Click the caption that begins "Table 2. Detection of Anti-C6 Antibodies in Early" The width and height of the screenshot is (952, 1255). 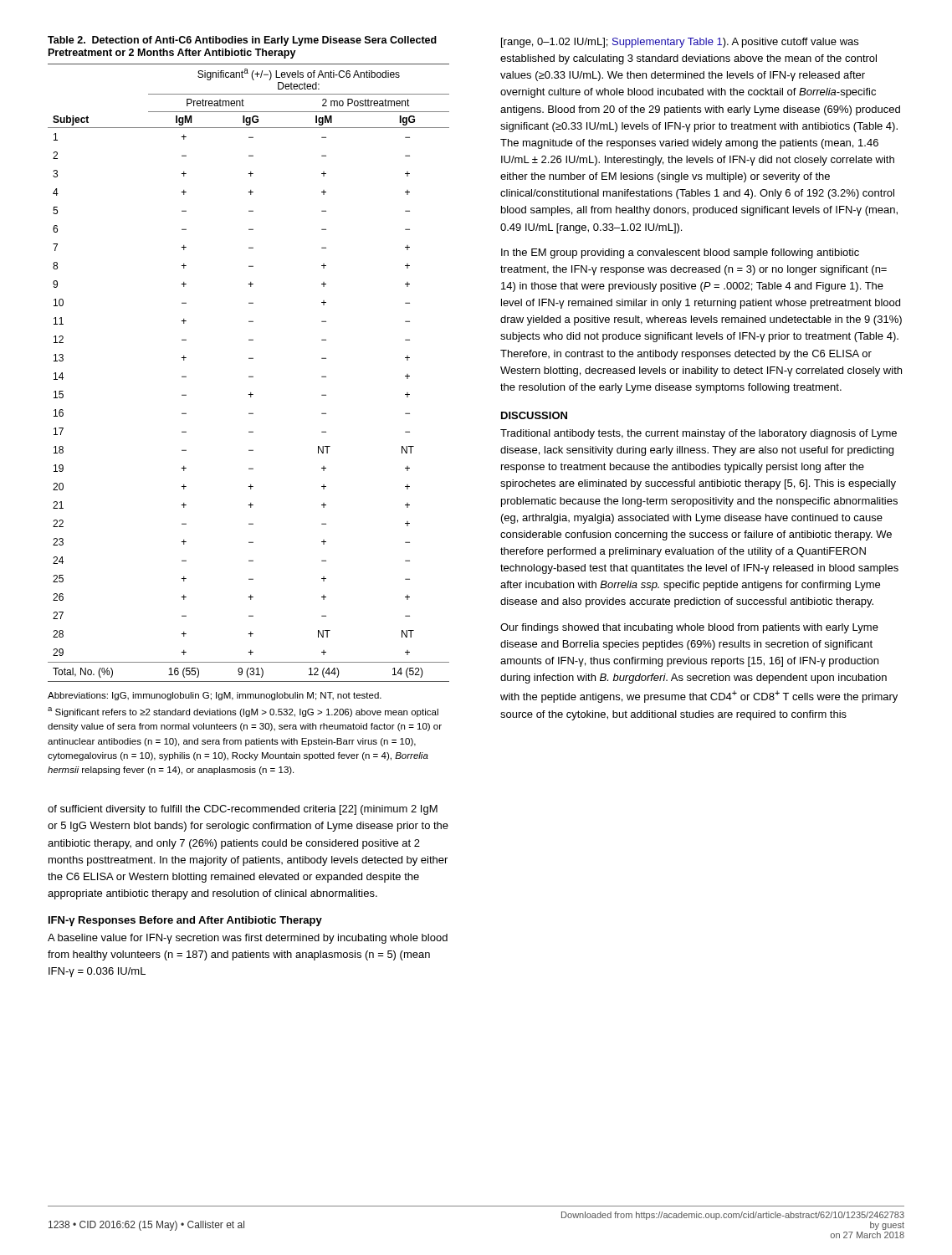click(242, 46)
